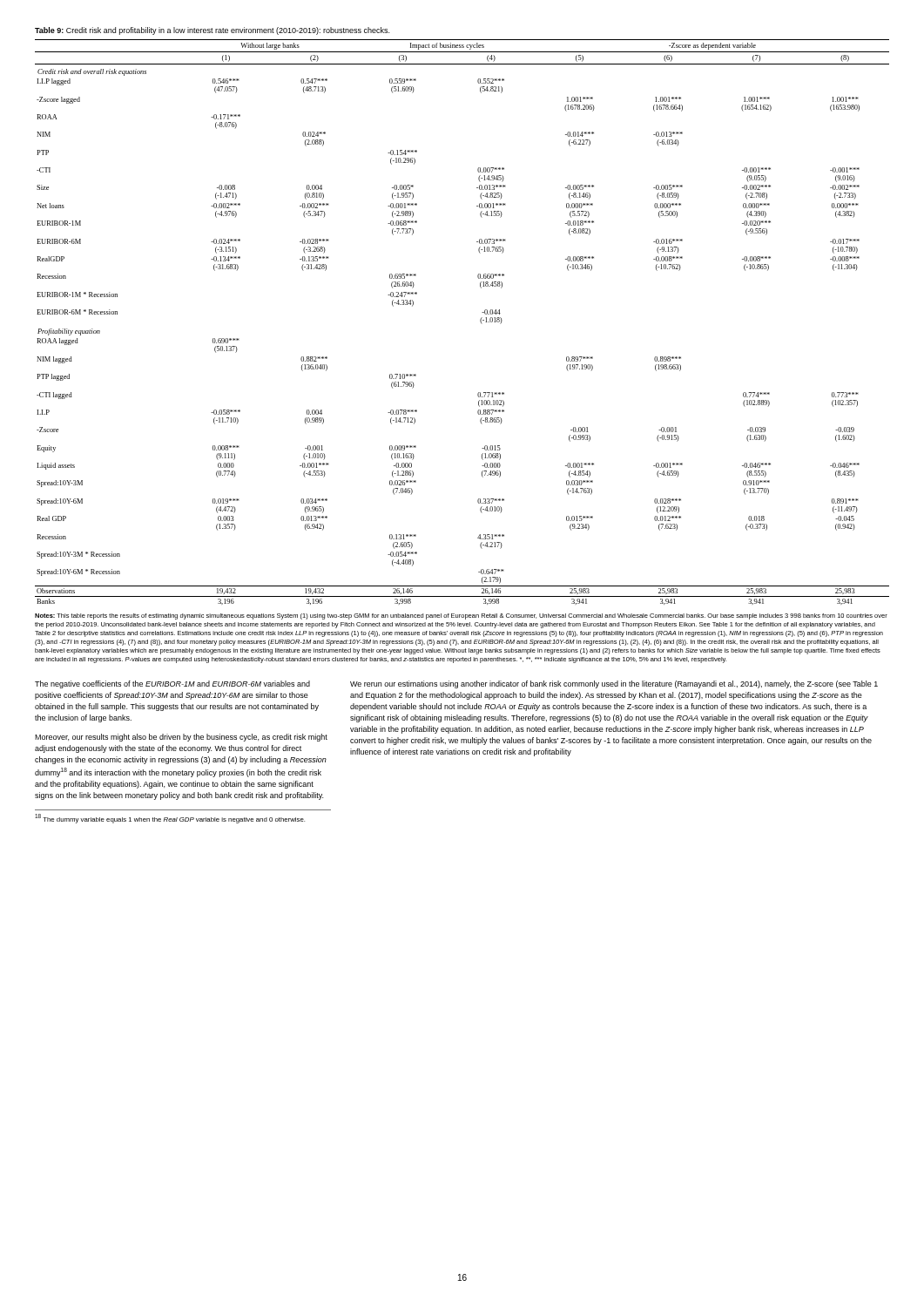Where is the passage that starts "The negative coefficients of the EURIBOR-1M and EURIBOR-6M"?

[x=183, y=740]
